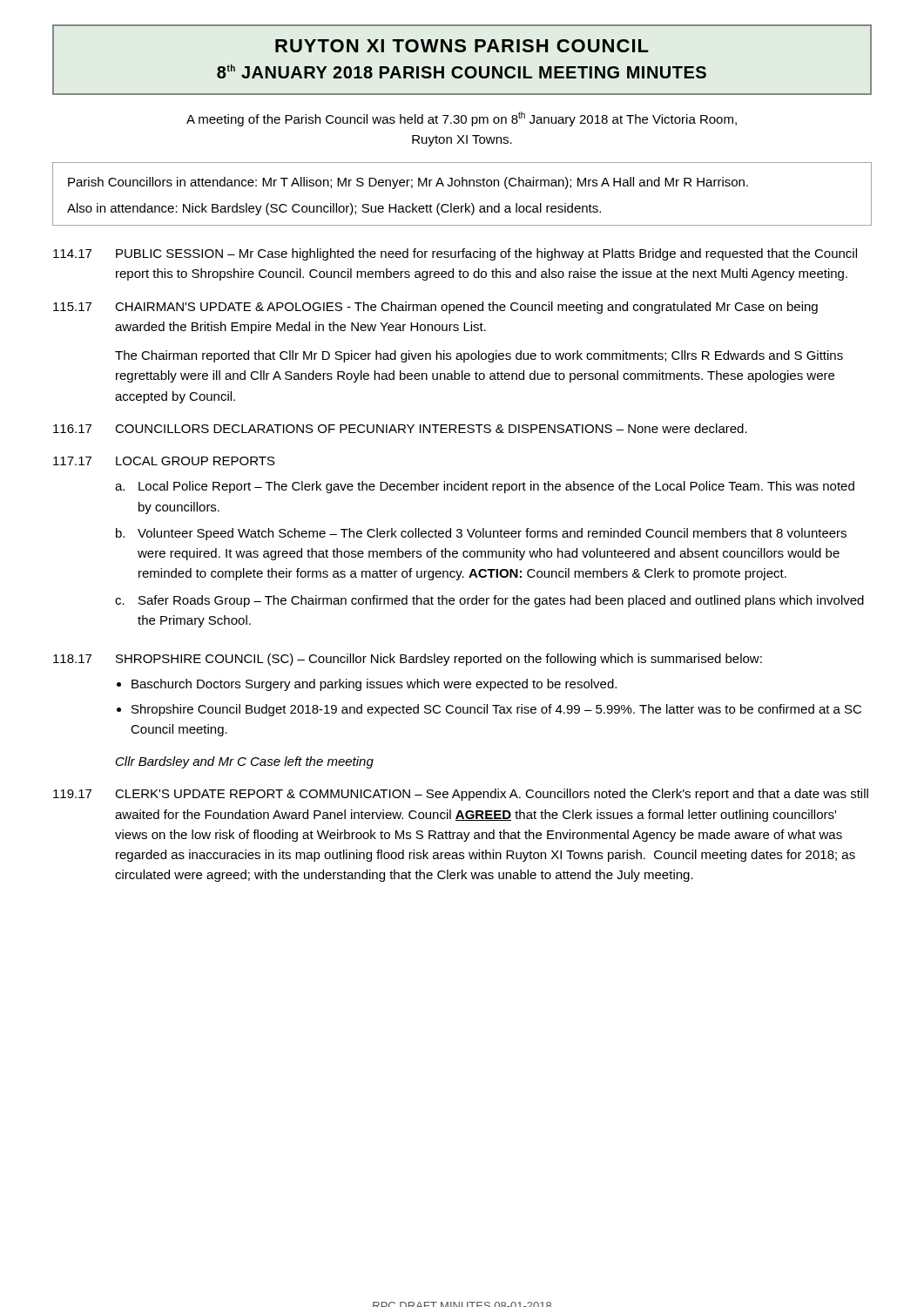Select the text block starting "A meeting of the"
Image resolution: width=924 pixels, height=1307 pixels.
click(x=462, y=129)
